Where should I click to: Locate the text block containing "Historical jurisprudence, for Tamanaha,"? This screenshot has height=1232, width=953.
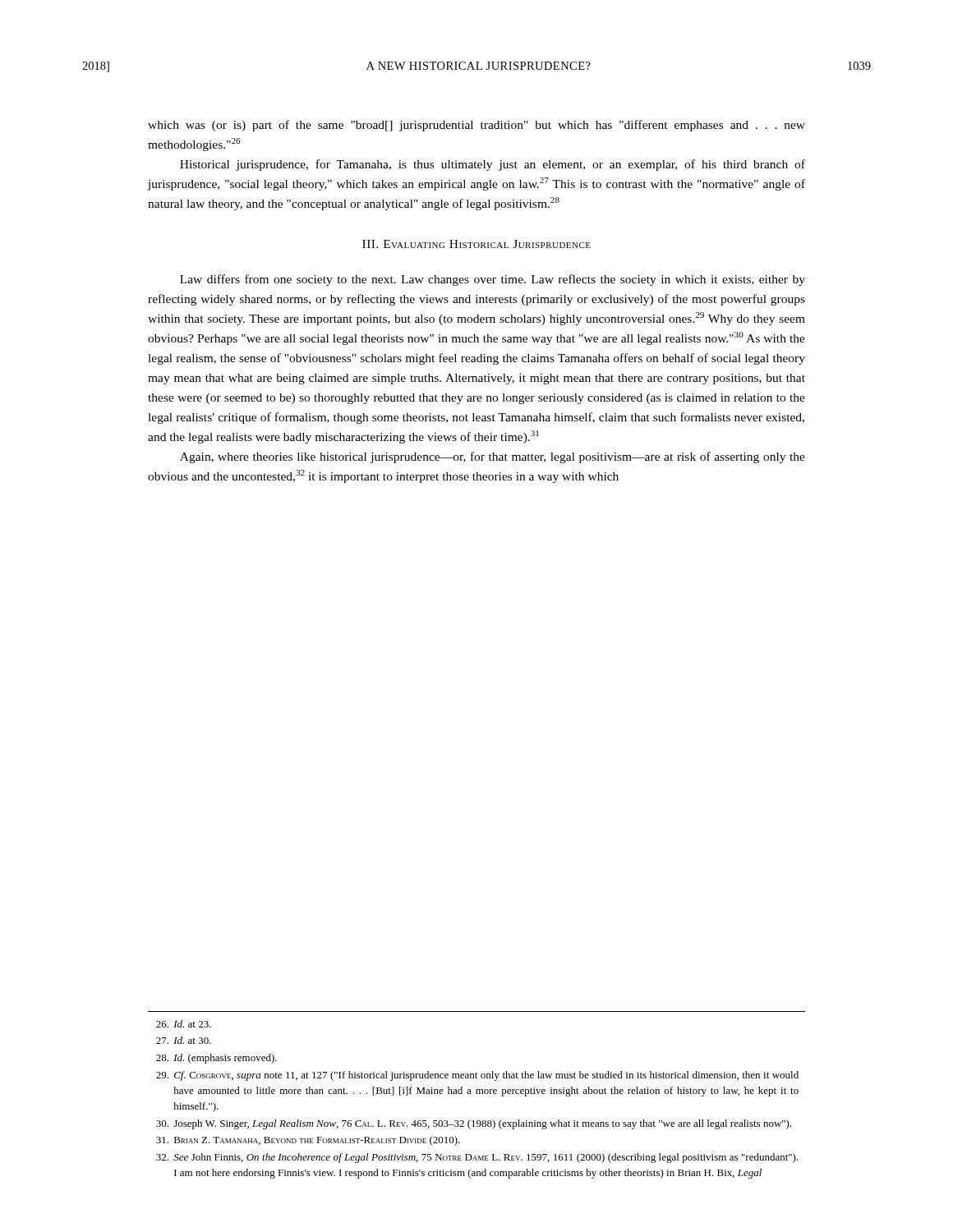pyautogui.click(x=476, y=184)
